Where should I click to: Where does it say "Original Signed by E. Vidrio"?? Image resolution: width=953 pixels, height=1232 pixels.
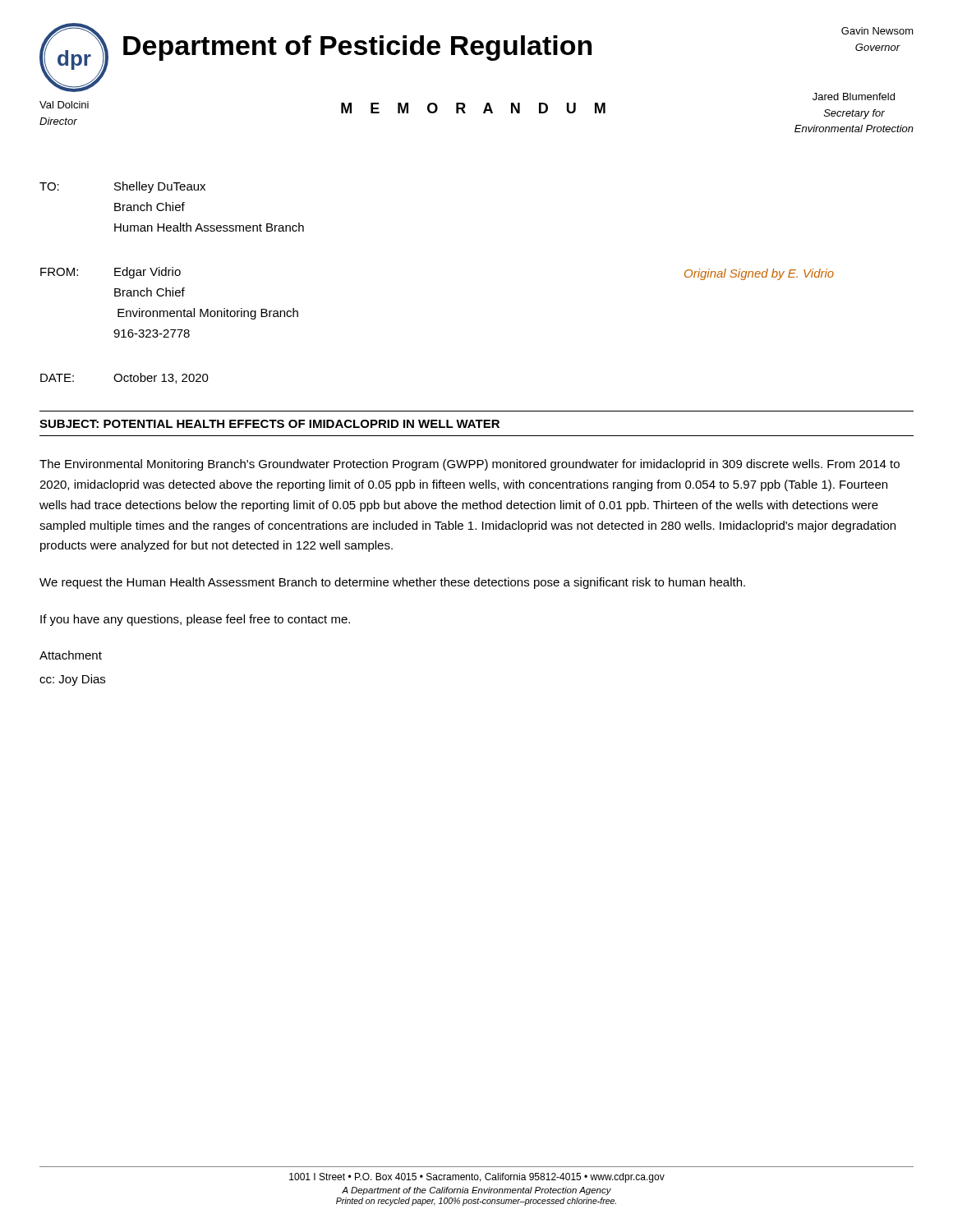click(759, 273)
